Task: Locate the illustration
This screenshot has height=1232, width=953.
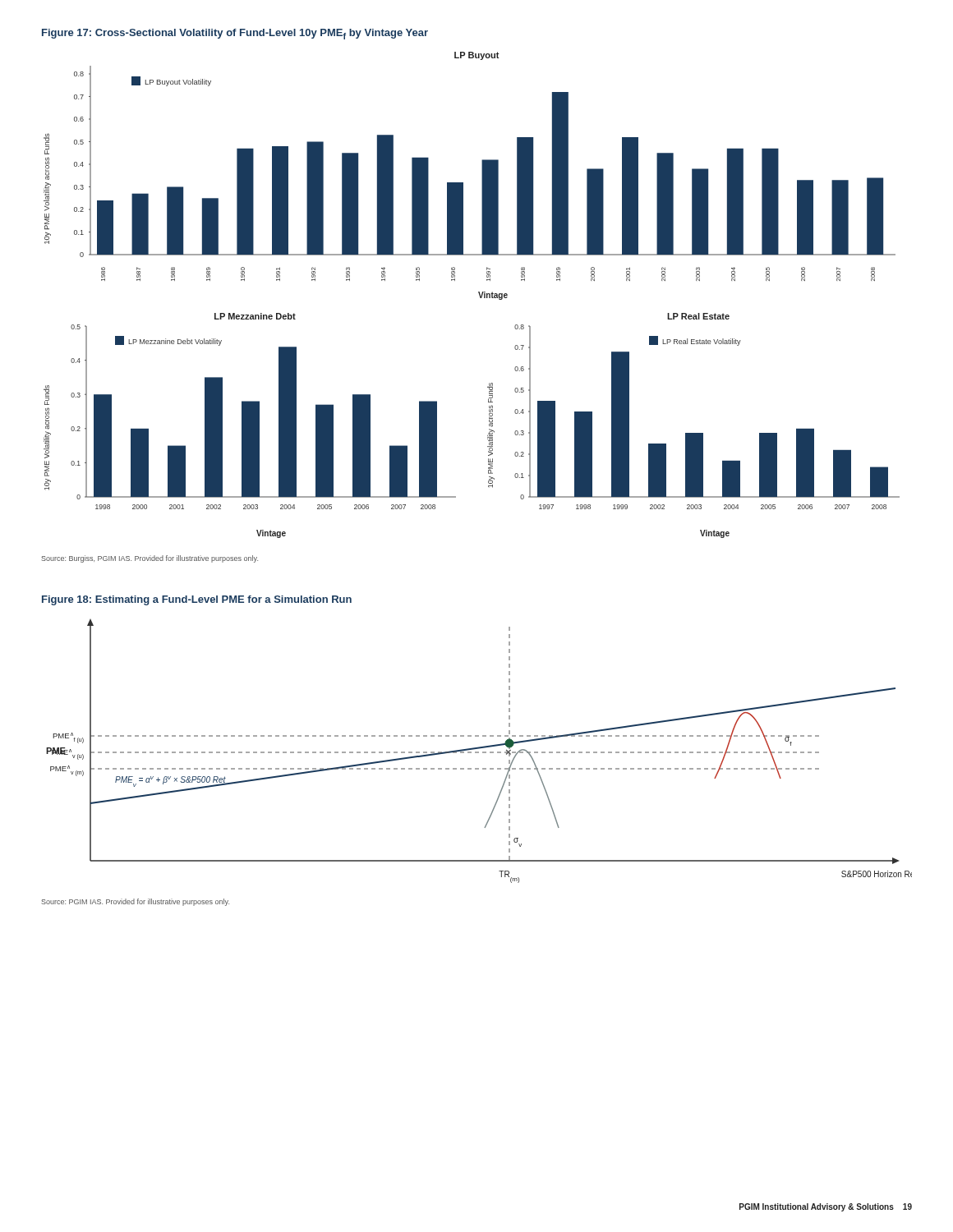Action: tap(476, 754)
